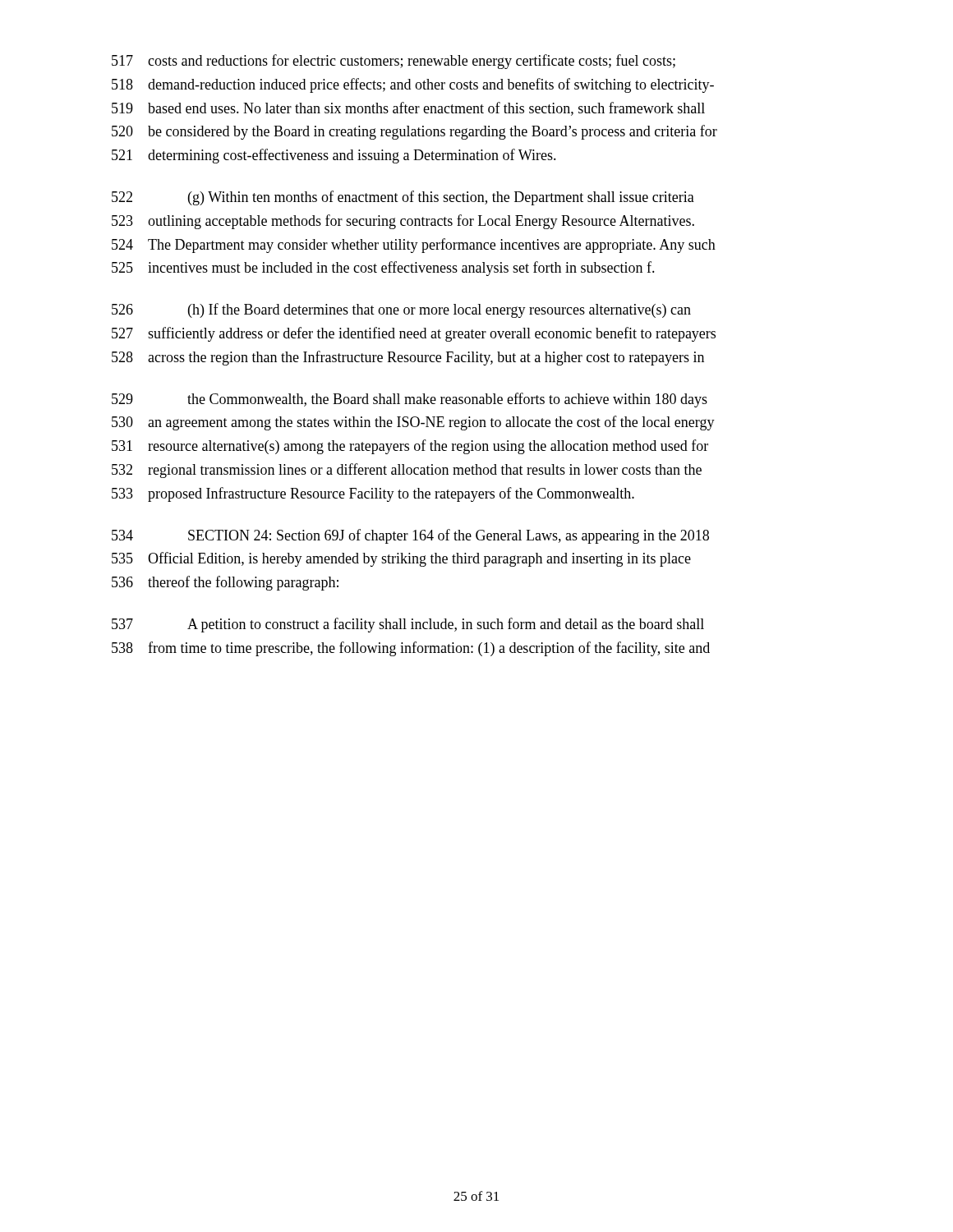Screen dimensions: 1232x953
Task: Locate the block of text that opens with "533 proposed Infrastructure"
Action: coord(476,494)
